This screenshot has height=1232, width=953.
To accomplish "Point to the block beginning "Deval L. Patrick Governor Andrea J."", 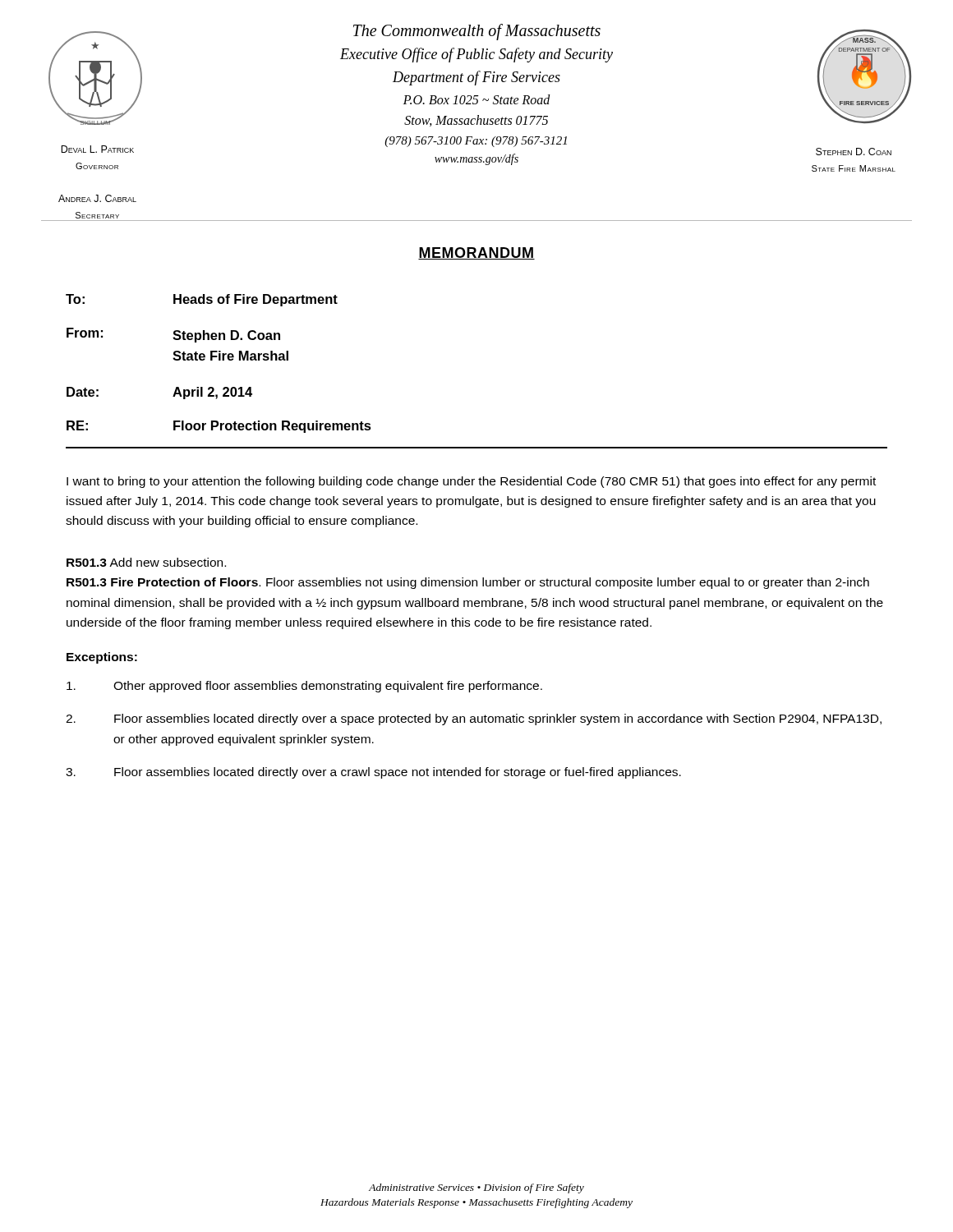I will point(97,149).
